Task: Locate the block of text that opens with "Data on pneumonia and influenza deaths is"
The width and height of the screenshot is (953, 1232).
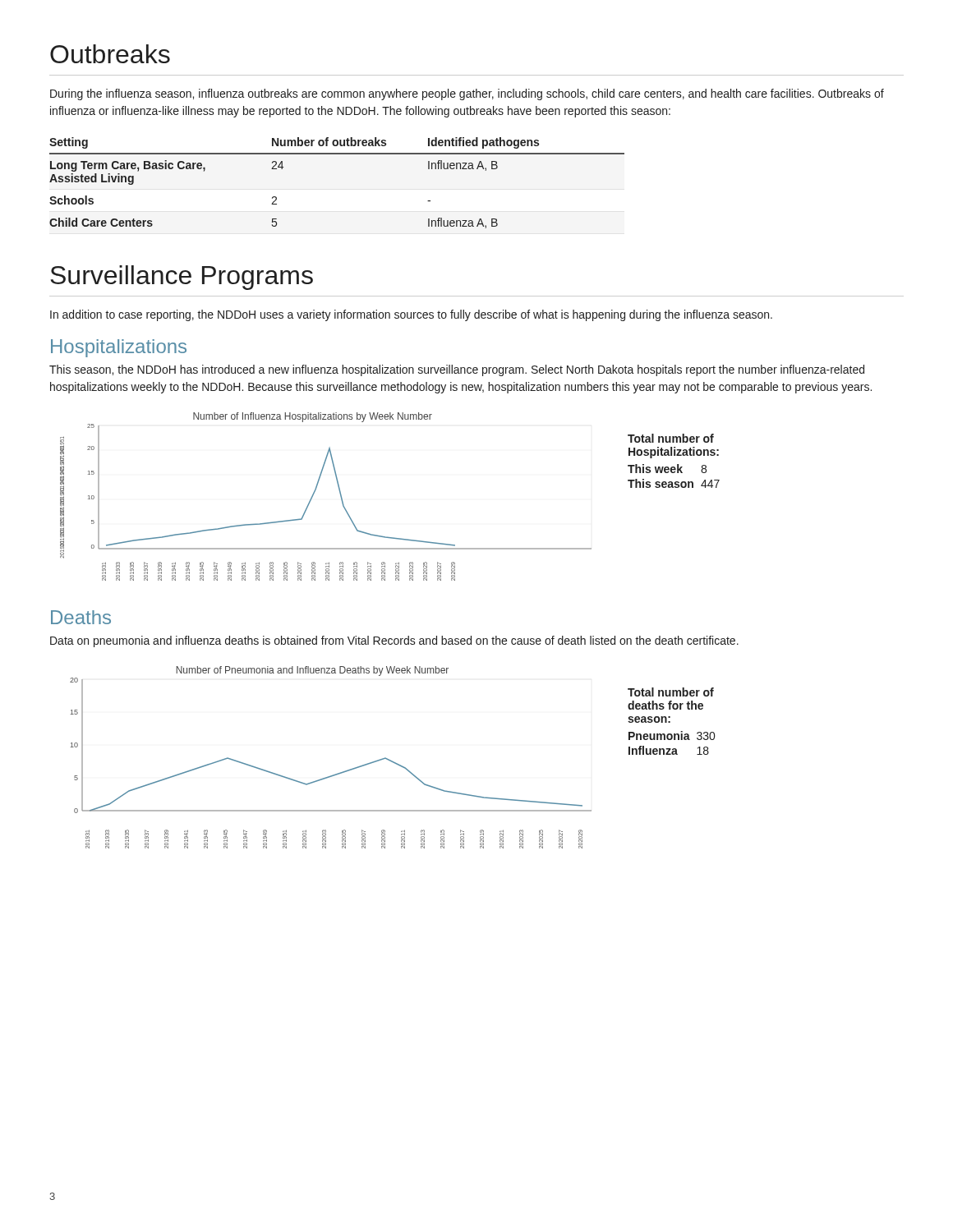Action: (x=394, y=641)
